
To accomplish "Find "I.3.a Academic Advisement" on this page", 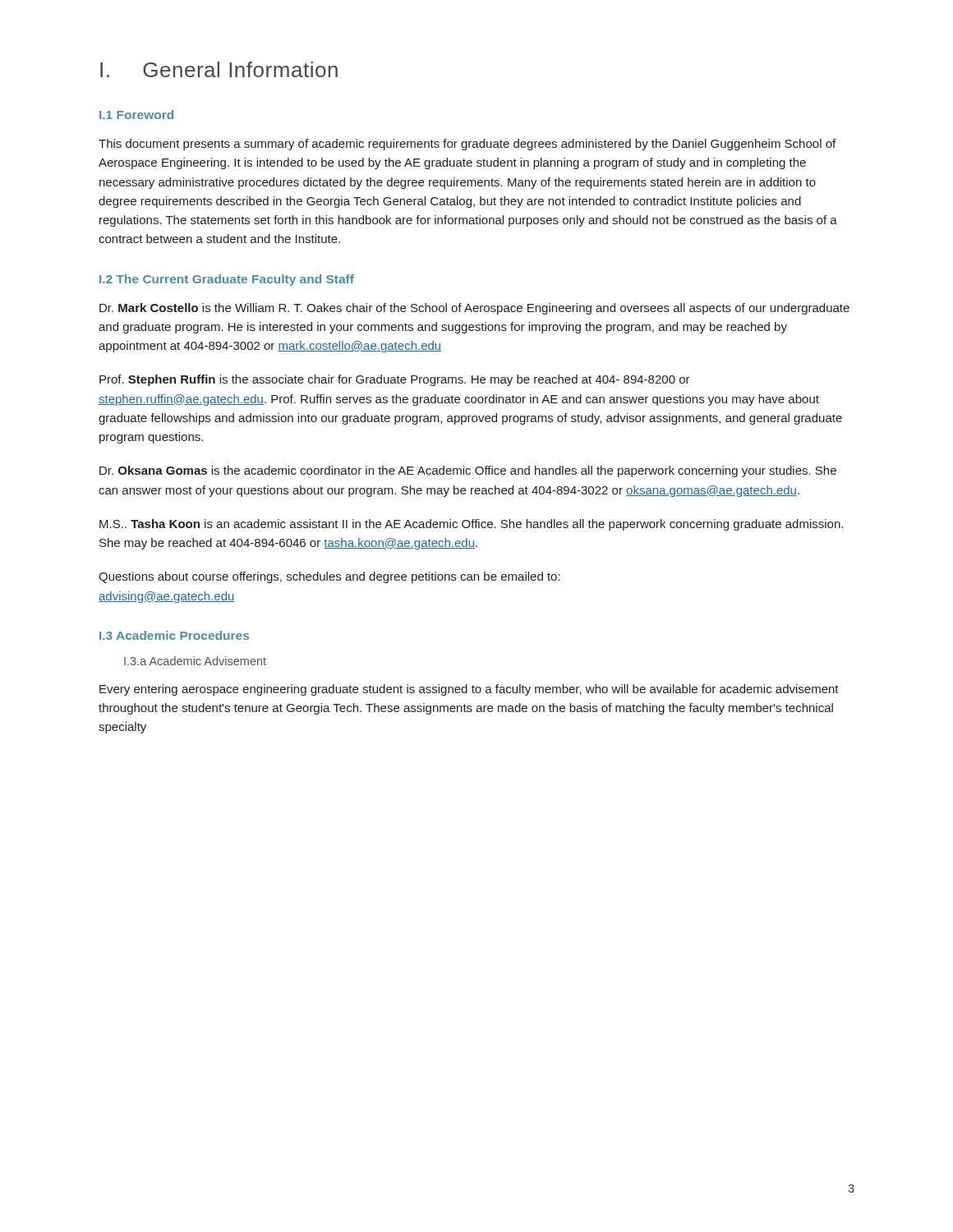I will (195, 661).
